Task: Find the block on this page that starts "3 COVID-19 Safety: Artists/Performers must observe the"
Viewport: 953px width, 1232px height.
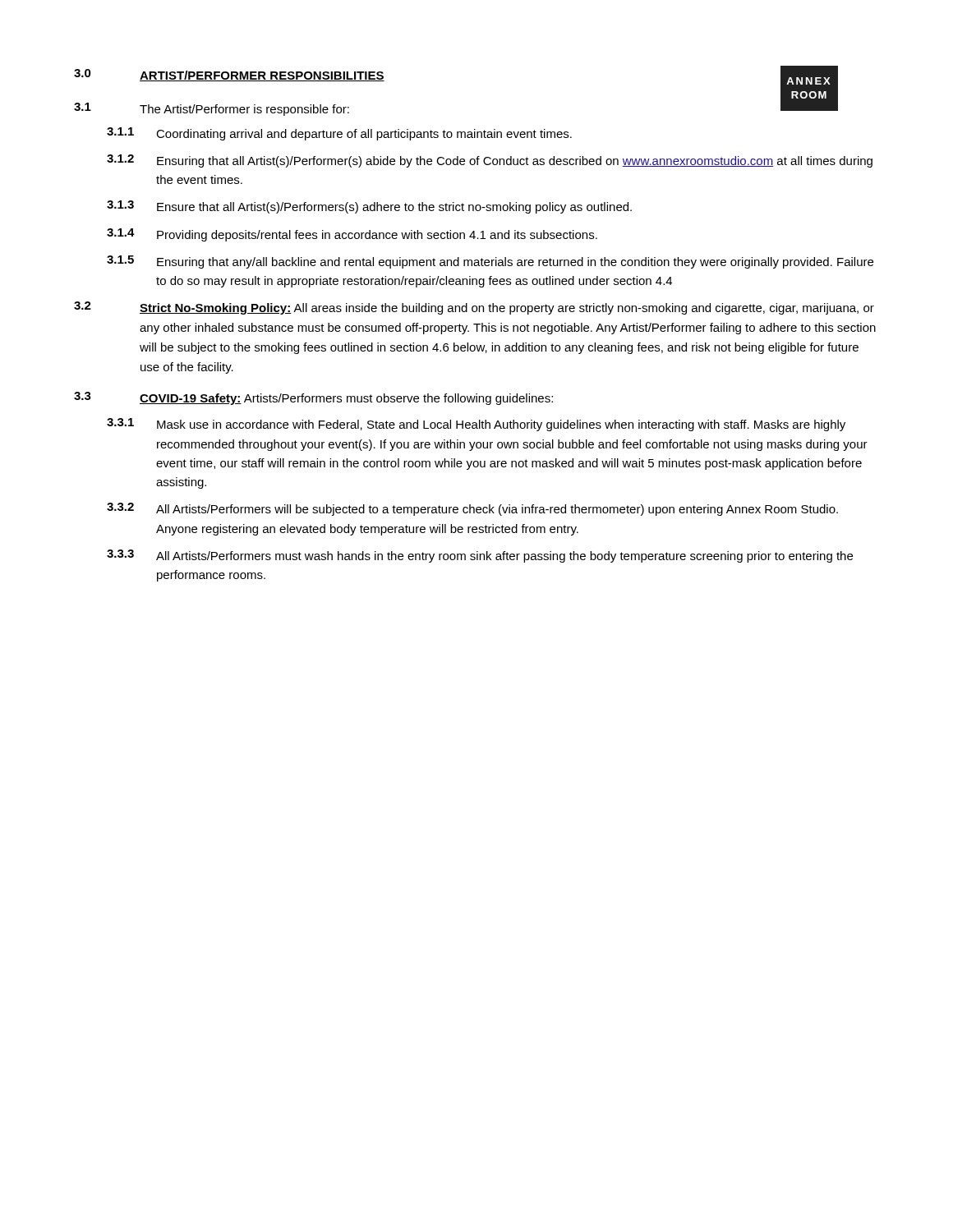Action: 476,399
